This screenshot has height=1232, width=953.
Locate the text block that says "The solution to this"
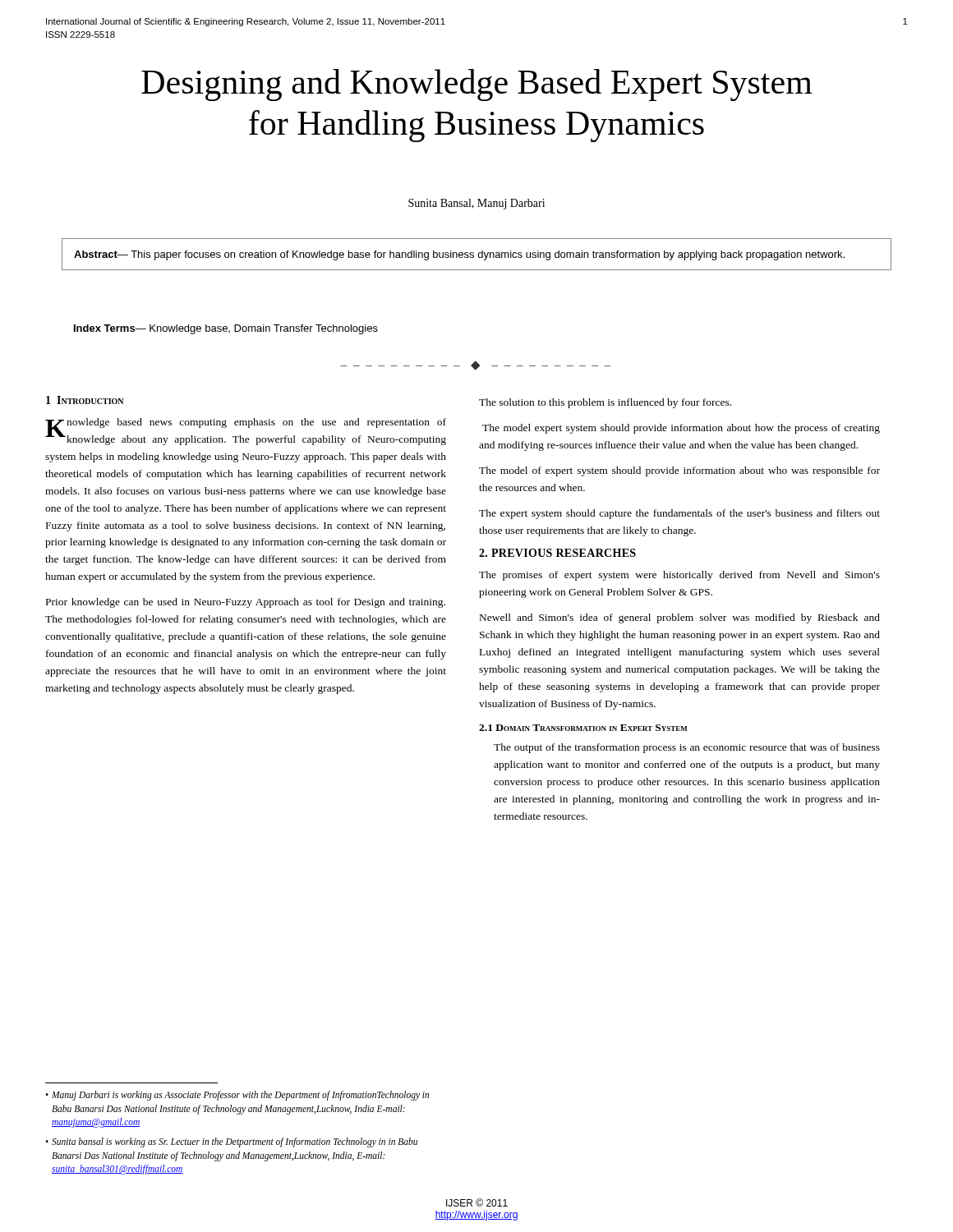click(x=606, y=402)
